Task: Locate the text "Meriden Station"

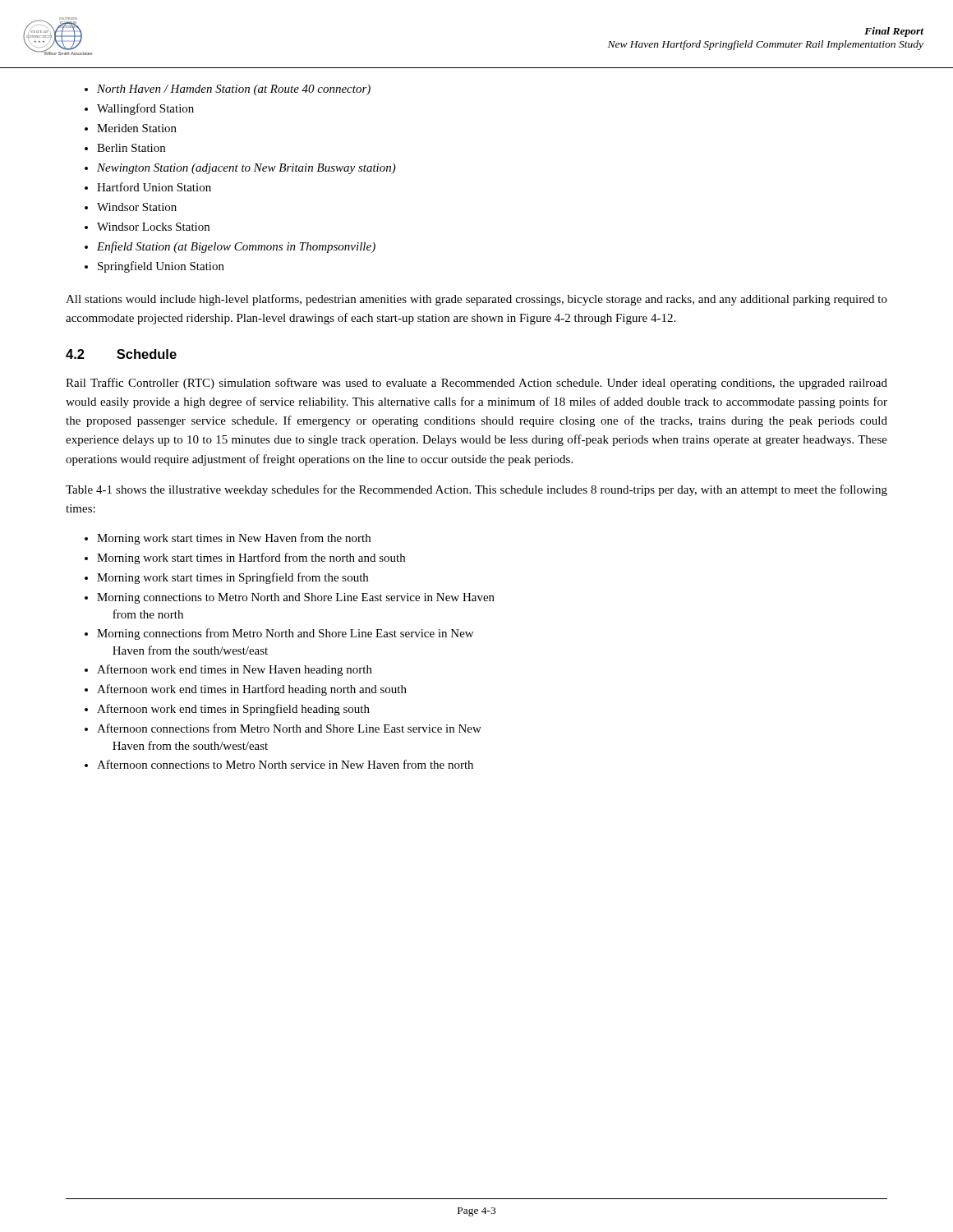Action: 137,128
